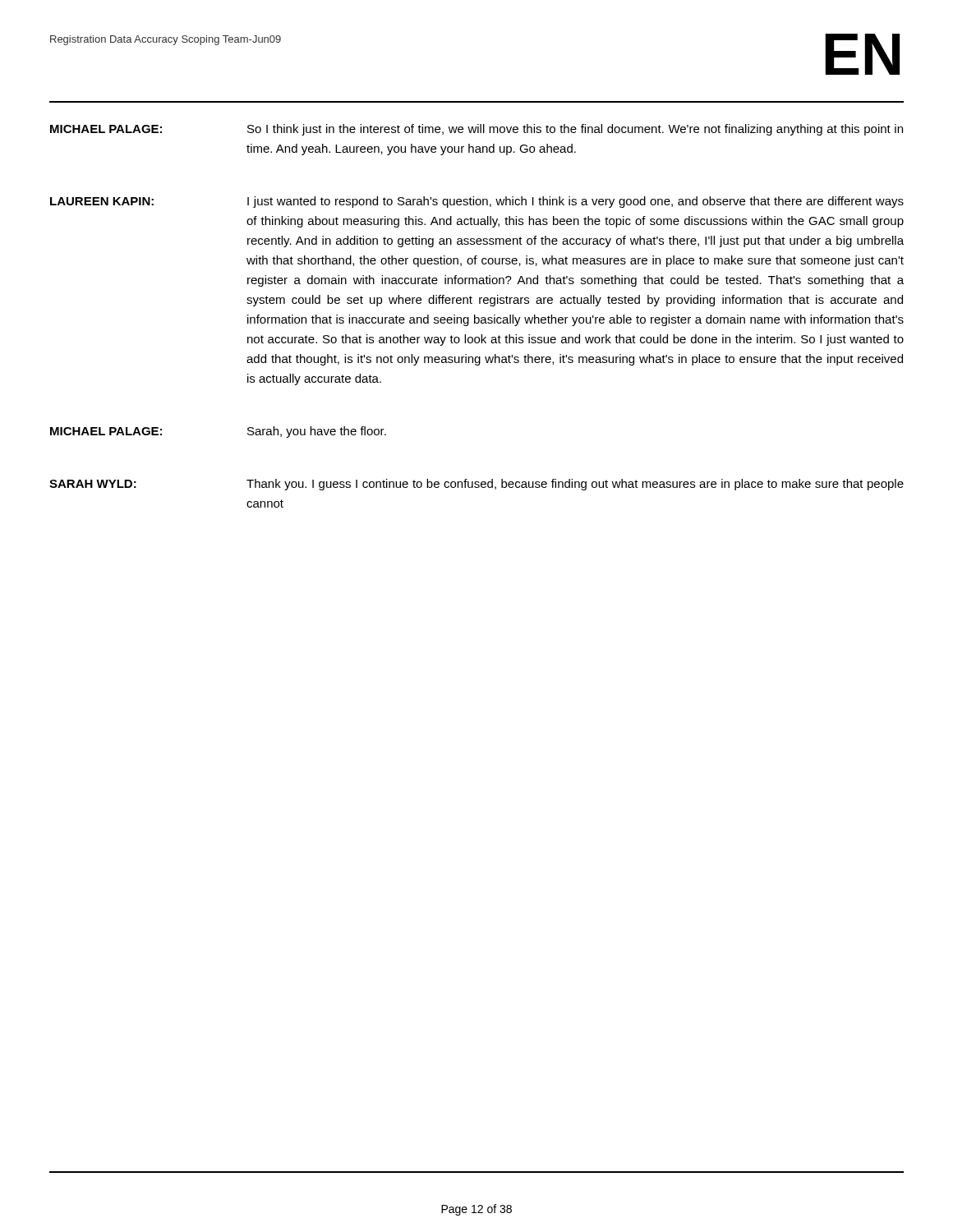953x1232 pixels.
Task: Find the text block containing "SARAH WYLD: Thank"
Action: click(476, 494)
